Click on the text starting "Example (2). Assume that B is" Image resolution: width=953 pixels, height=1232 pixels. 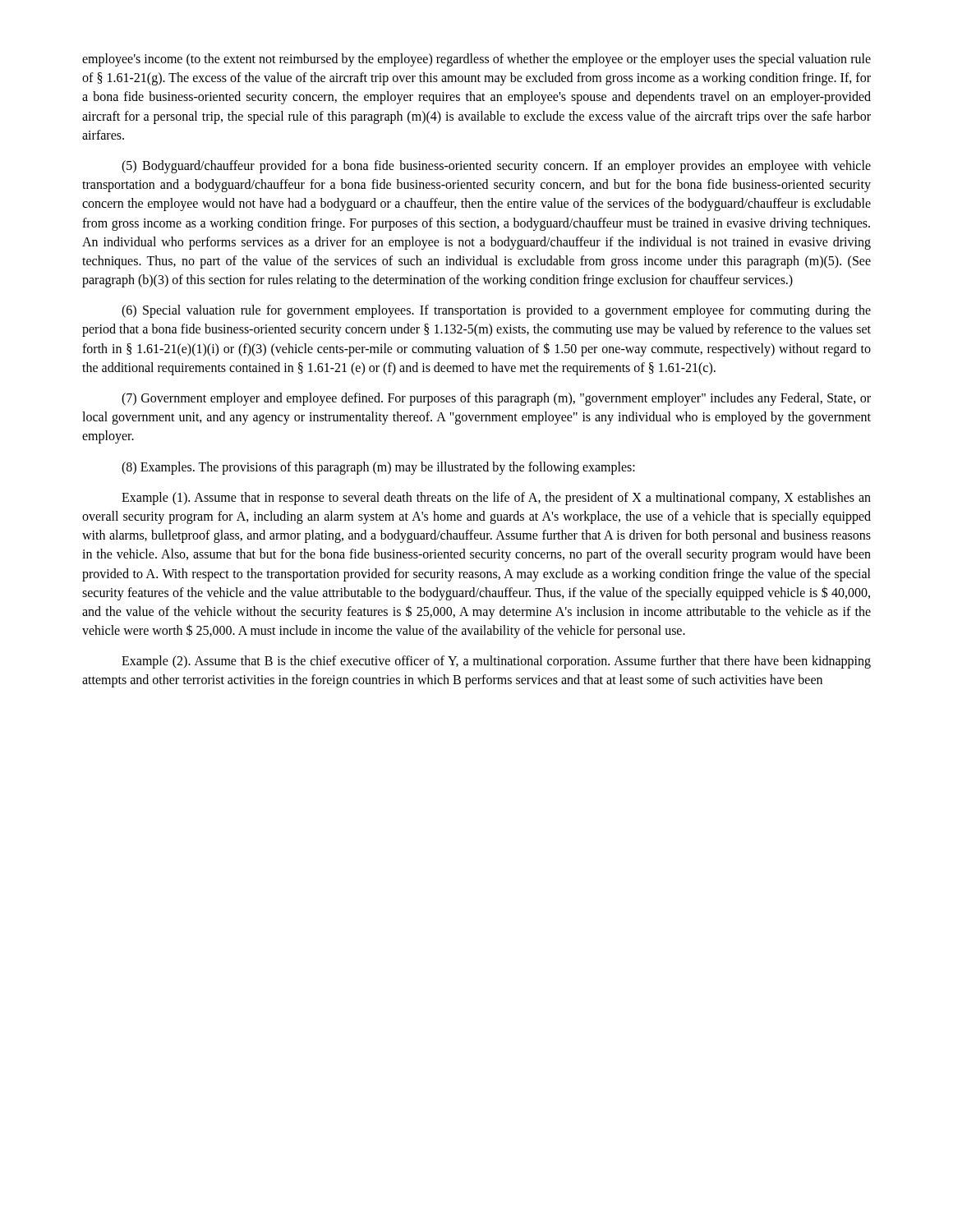(x=476, y=670)
